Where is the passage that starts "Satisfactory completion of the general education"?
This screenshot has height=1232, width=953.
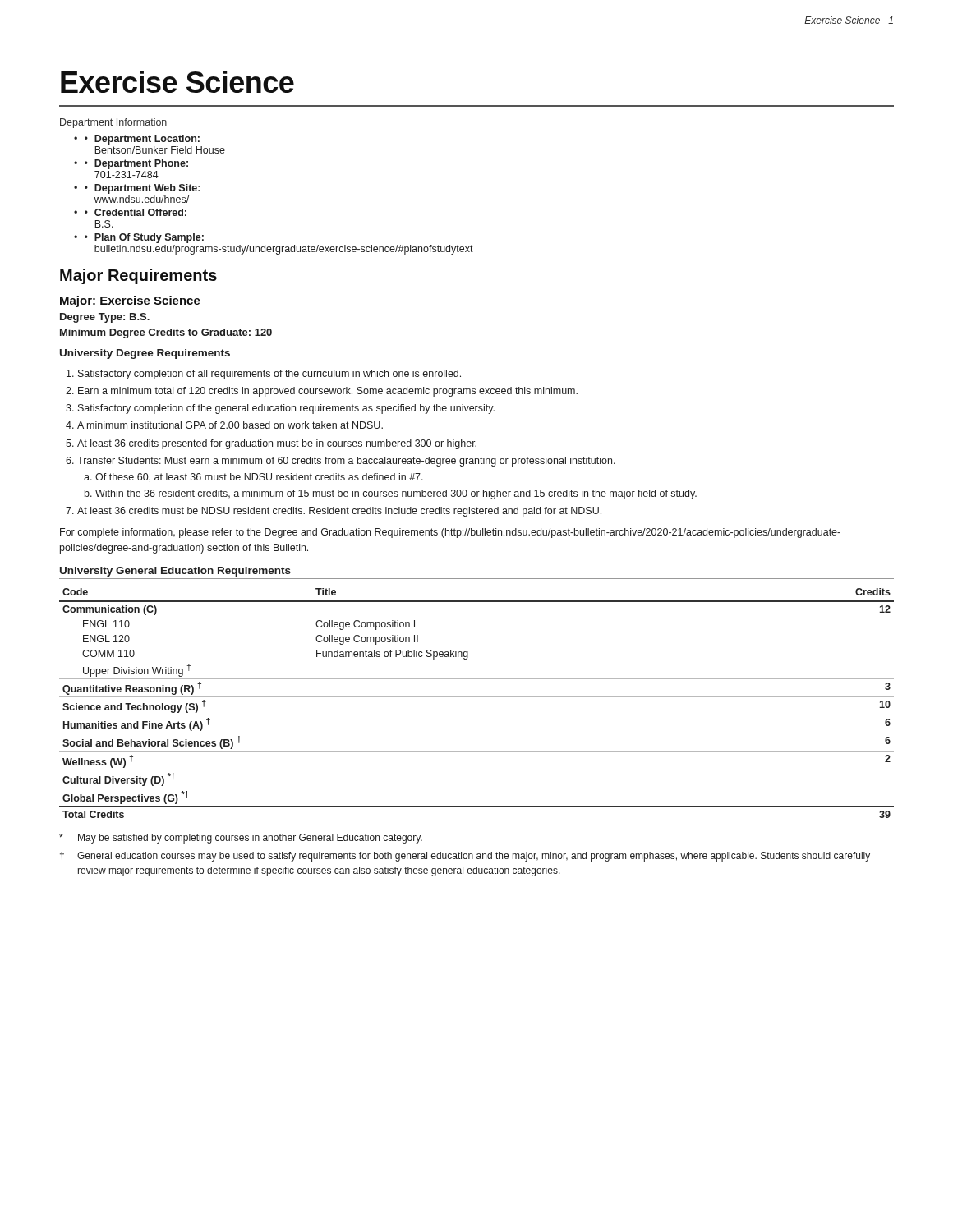point(286,408)
